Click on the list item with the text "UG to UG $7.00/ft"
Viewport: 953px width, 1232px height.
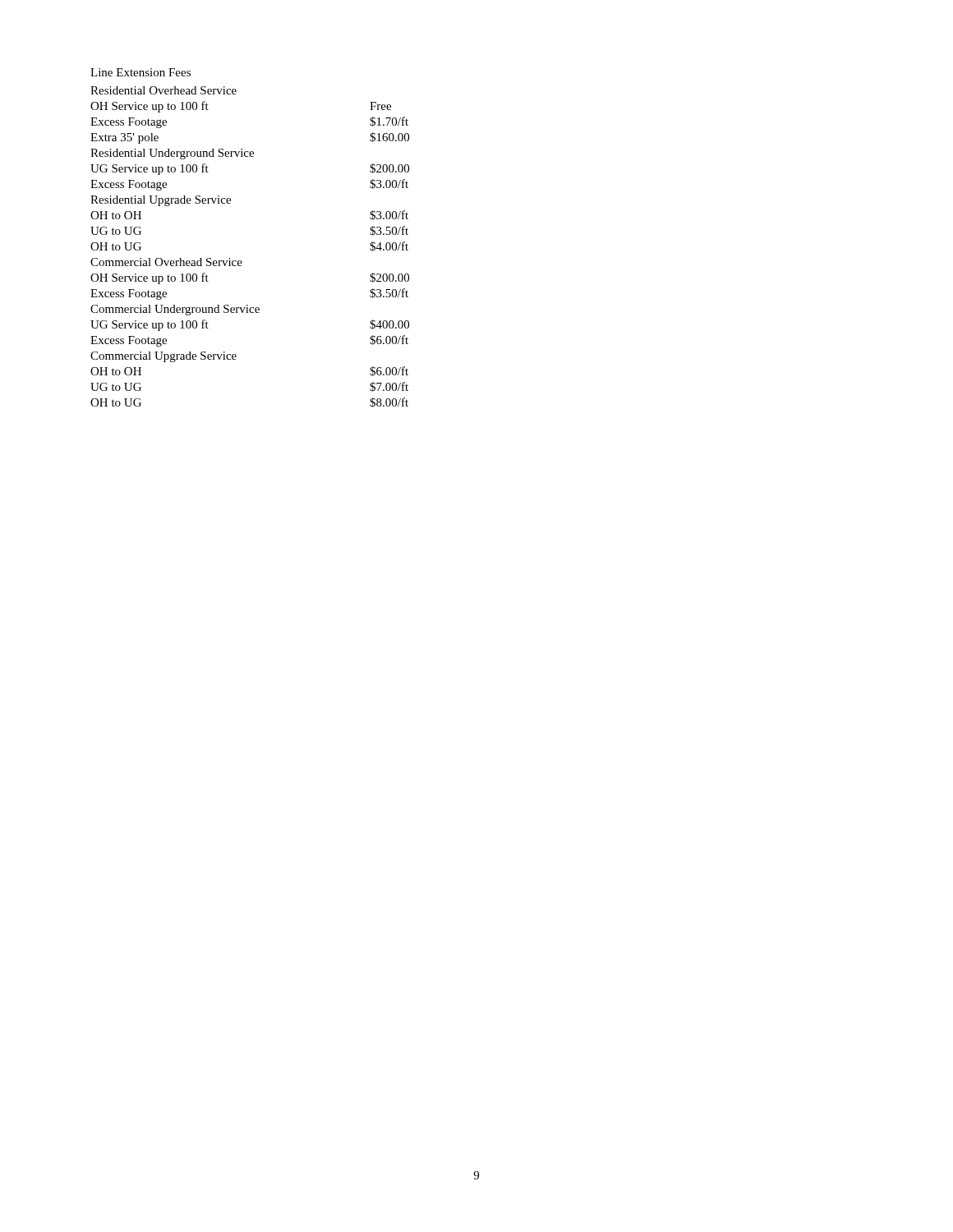pyautogui.click(x=116, y=386)
